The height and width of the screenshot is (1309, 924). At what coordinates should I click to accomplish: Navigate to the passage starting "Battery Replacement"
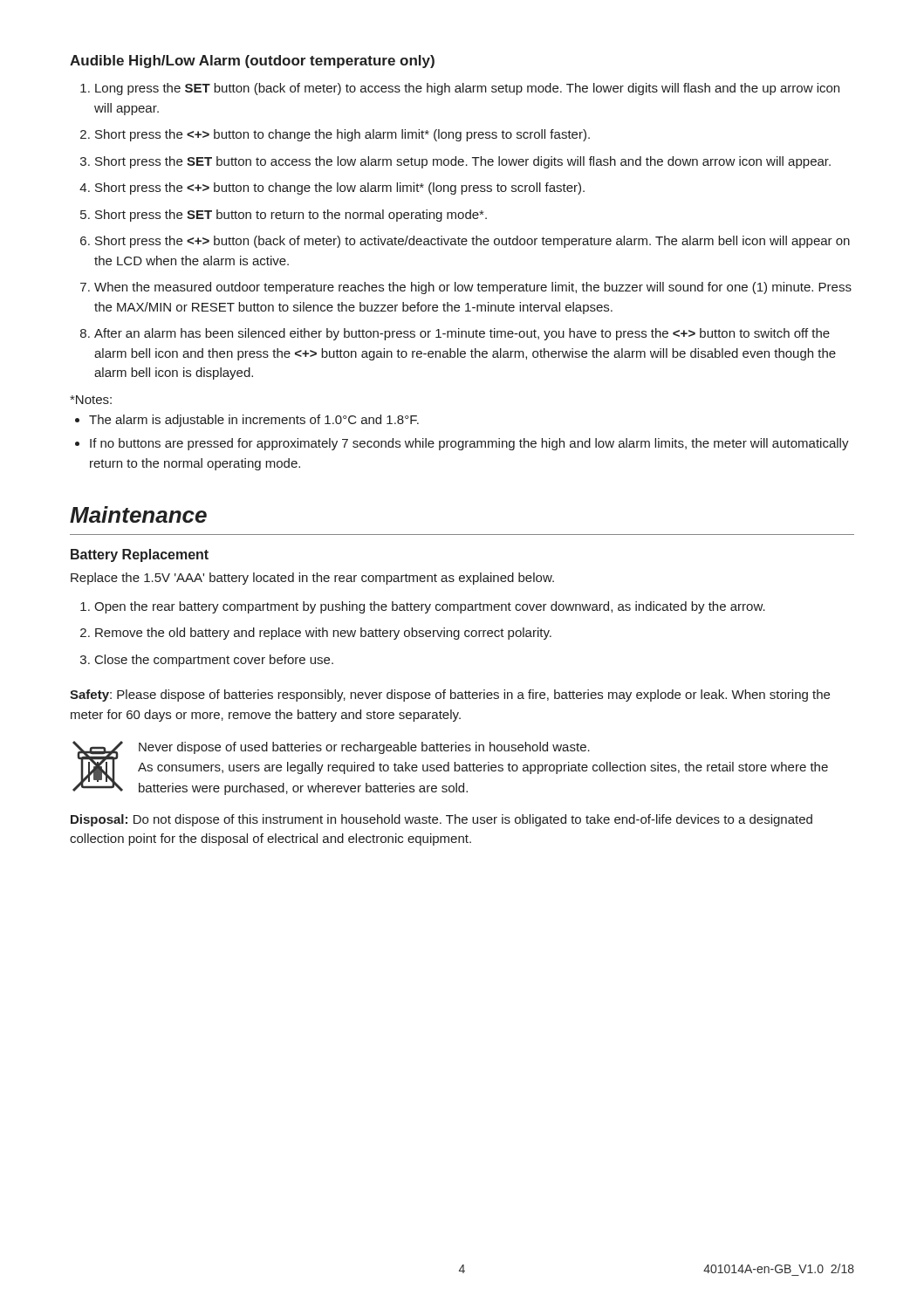(139, 555)
